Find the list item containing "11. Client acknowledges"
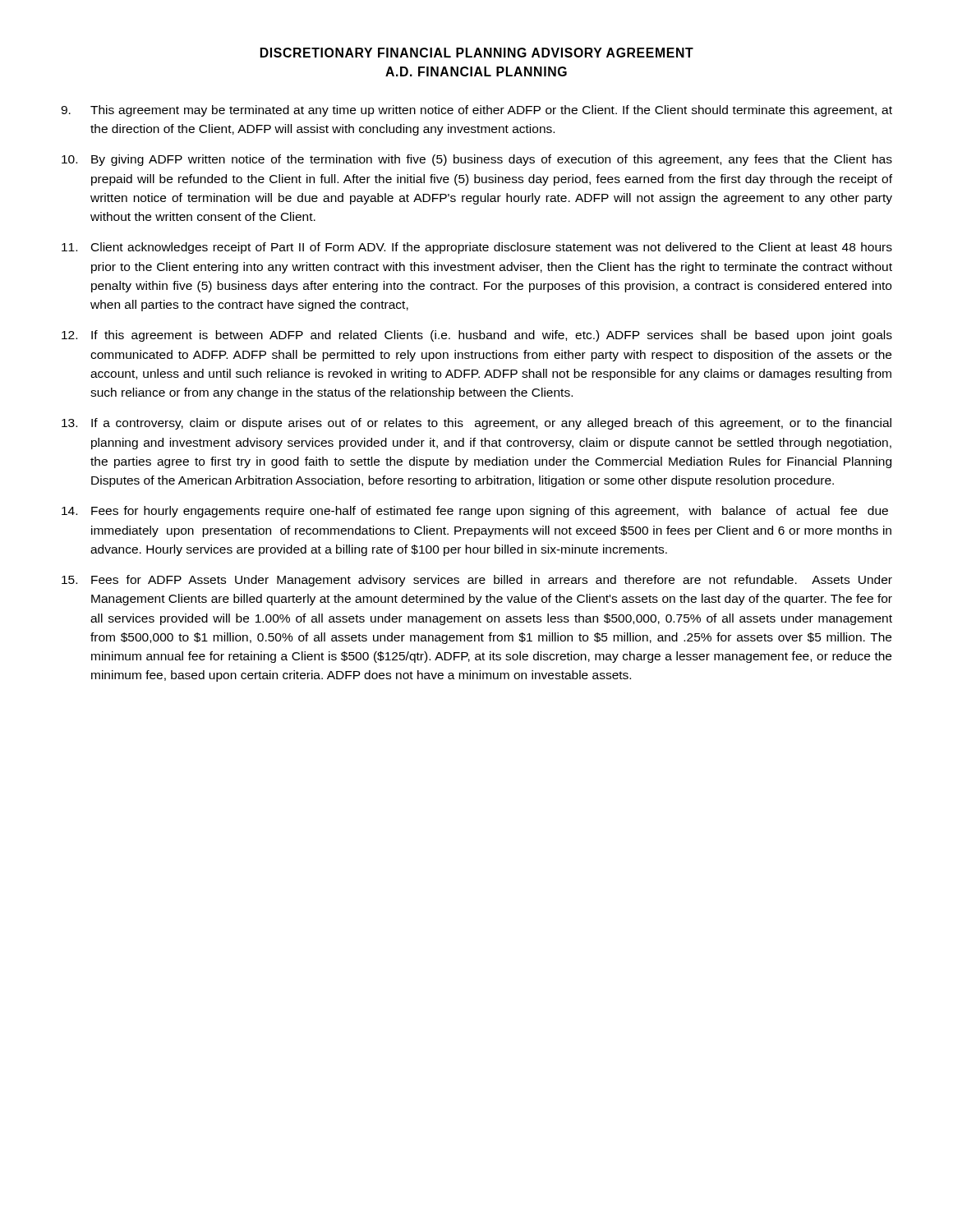 tap(476, 276)
